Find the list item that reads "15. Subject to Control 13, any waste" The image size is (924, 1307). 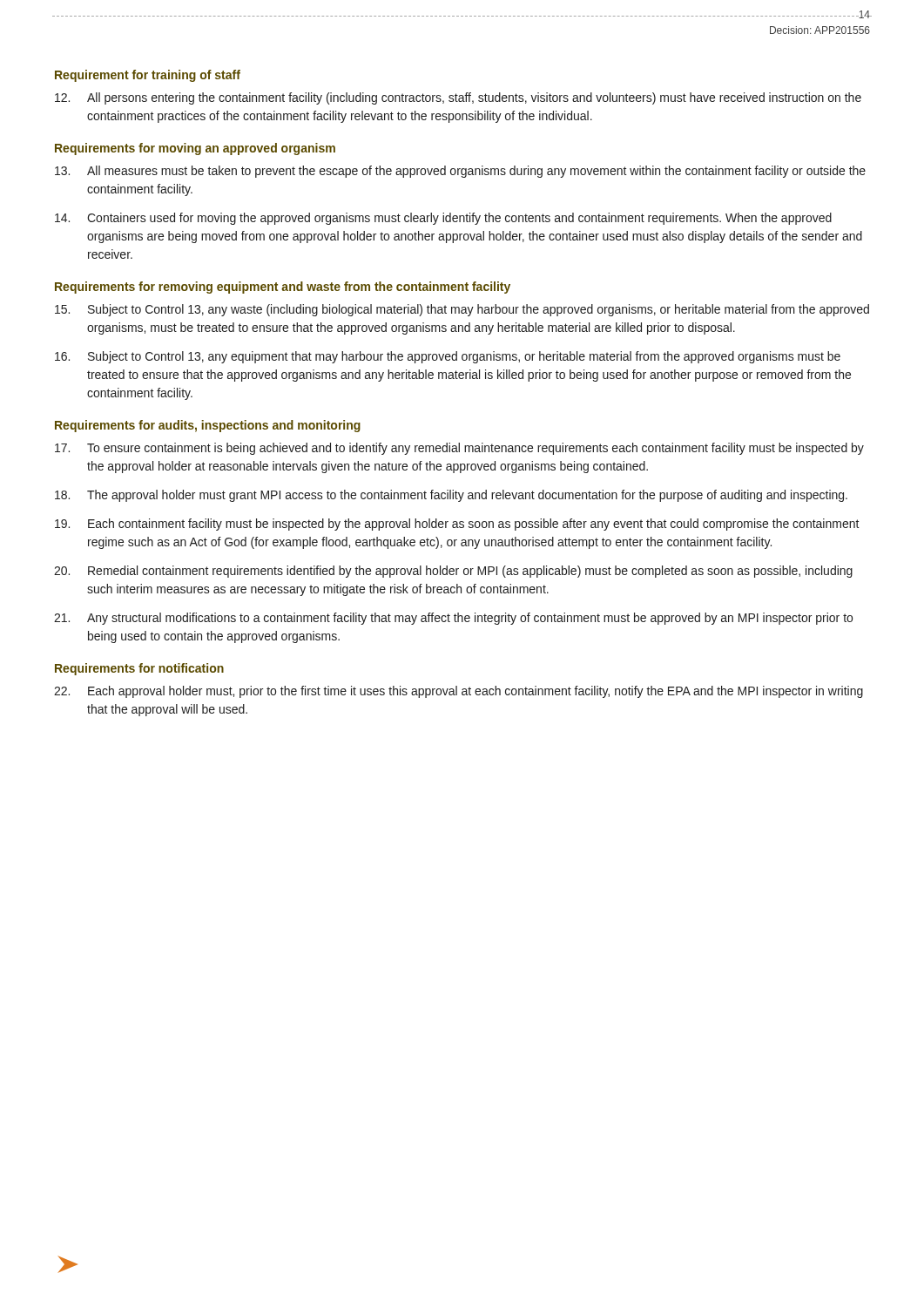tap(462, 319)
